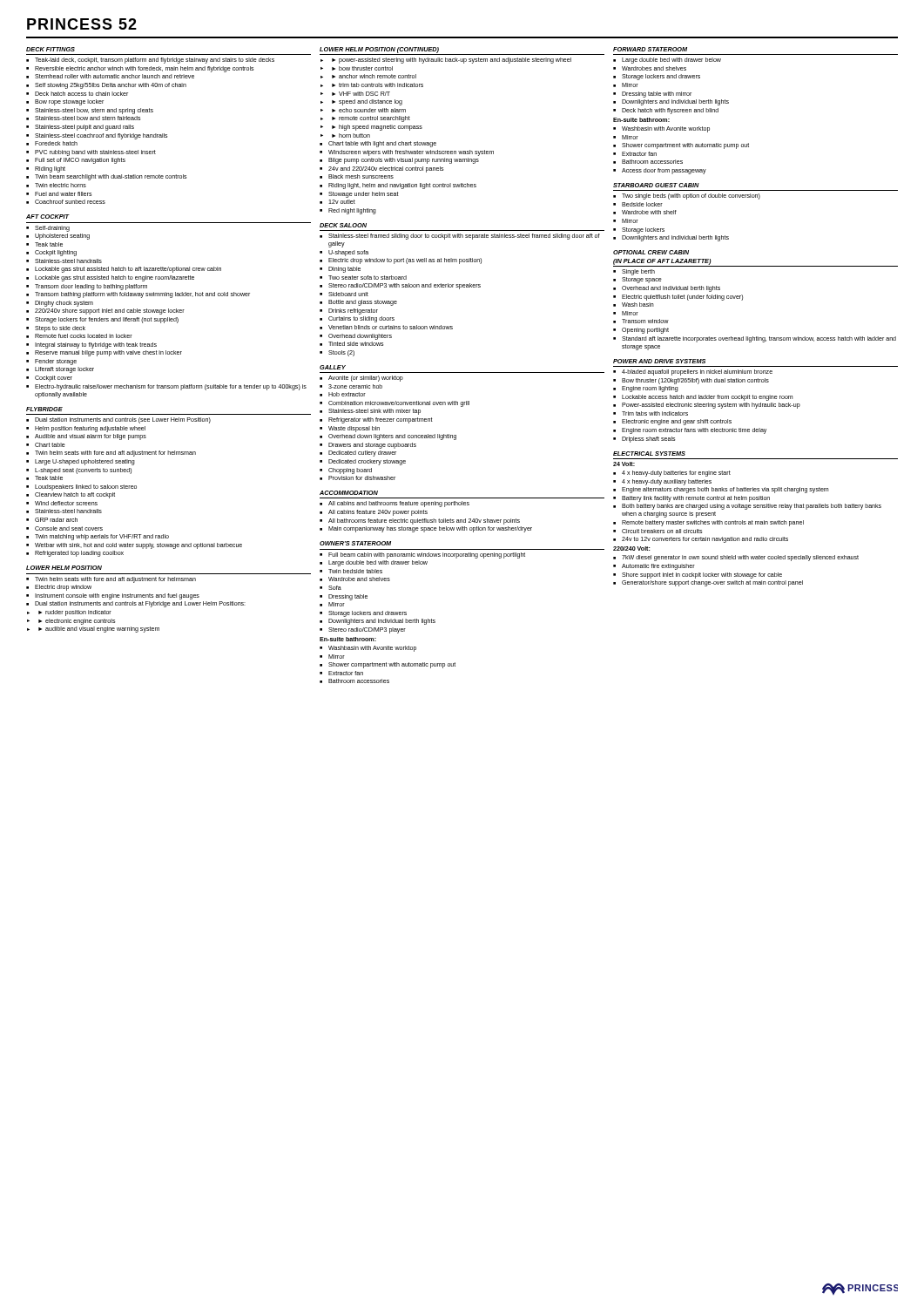
Task: Find the passage starting "Stainless-steel framed sliding"
Action: tap(464, 240)
